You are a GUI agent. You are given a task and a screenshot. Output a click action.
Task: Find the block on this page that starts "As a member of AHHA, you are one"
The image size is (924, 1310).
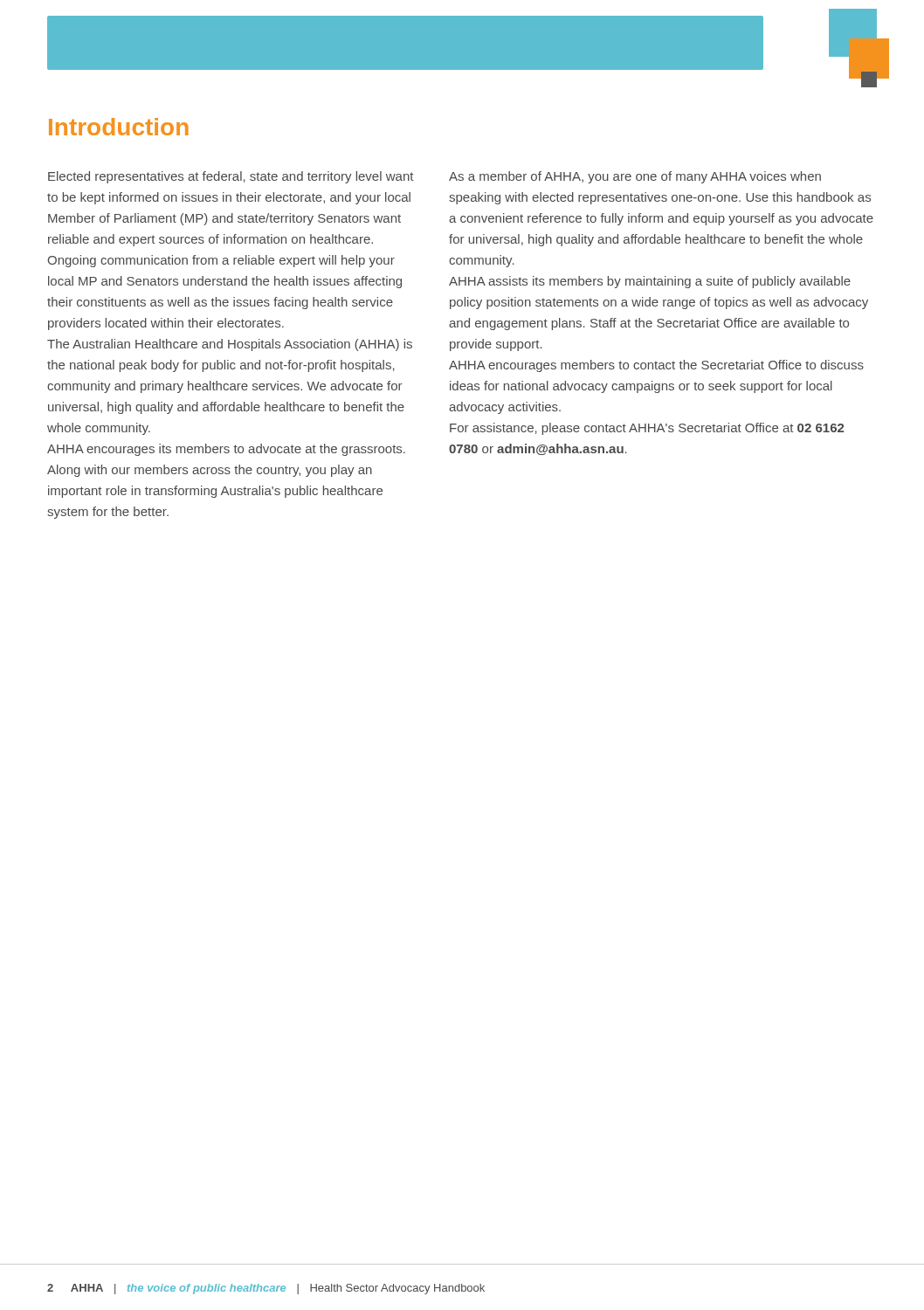pos(663,218)
